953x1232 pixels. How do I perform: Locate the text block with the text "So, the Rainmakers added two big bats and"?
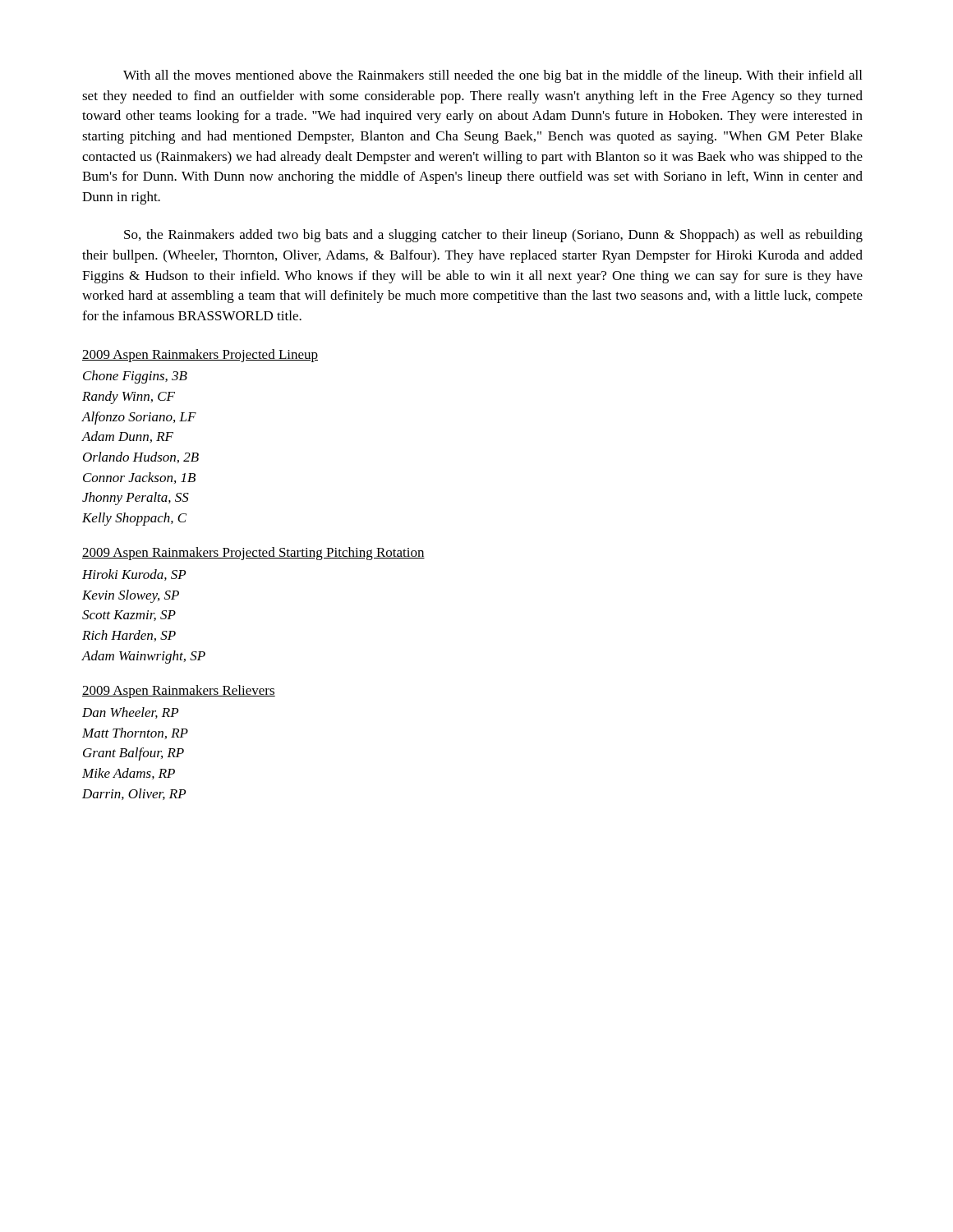(472, 275)
